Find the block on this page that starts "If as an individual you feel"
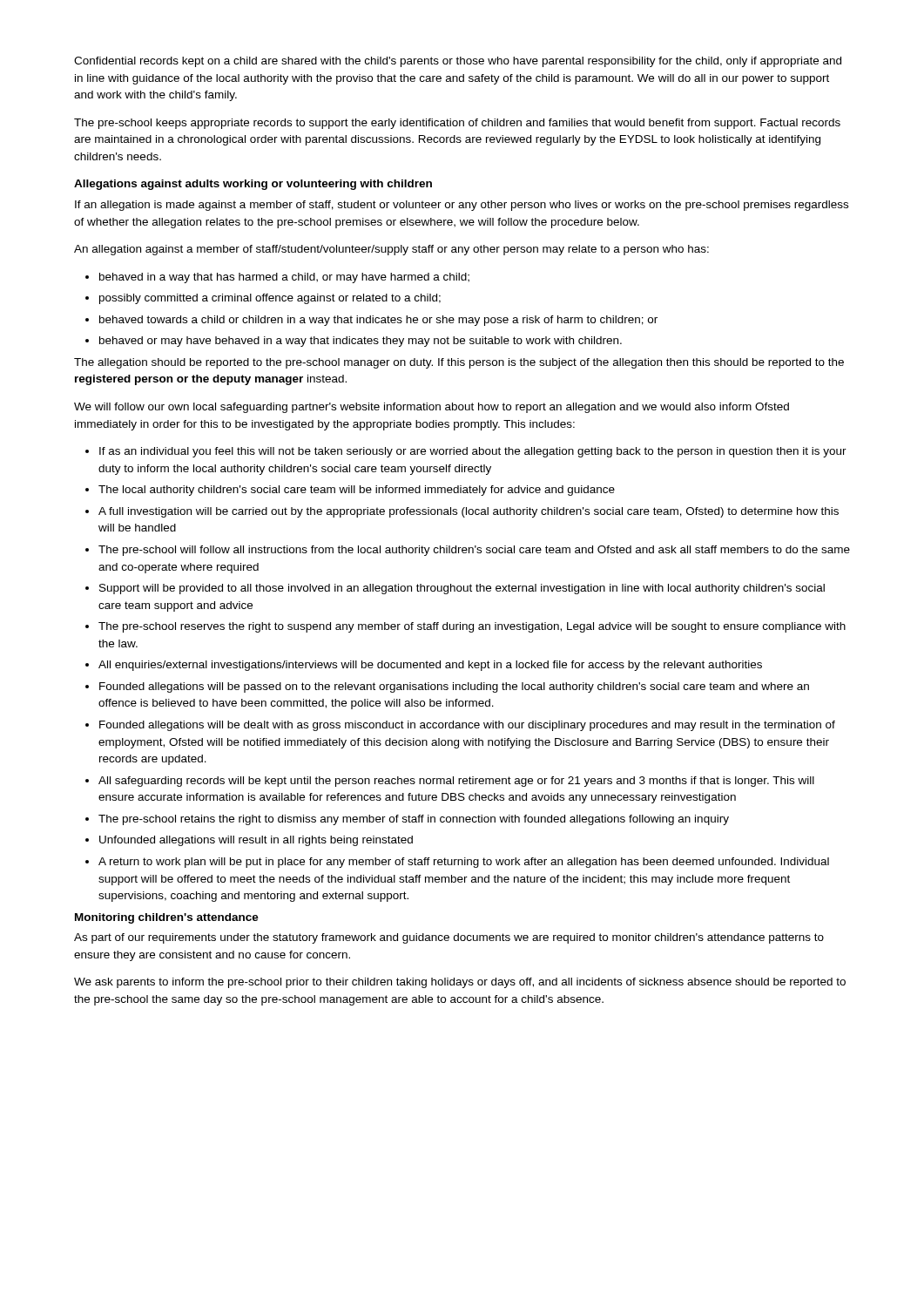 click(x=462, y=673)
